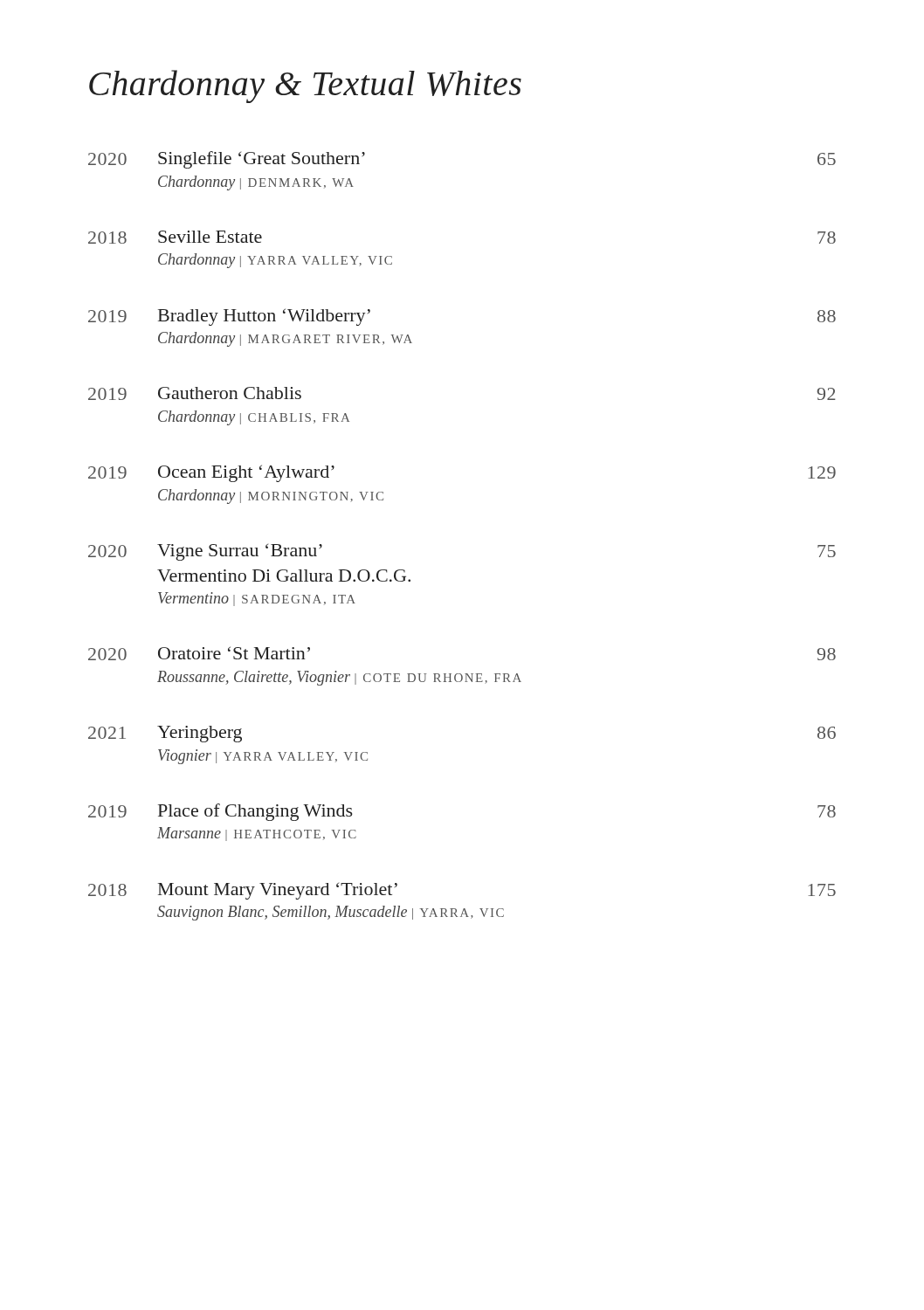Locate the block of text that opens with "2020 Oratoire ‘St Martin’"
This screenshot has width=924, height=1310.
462,665
